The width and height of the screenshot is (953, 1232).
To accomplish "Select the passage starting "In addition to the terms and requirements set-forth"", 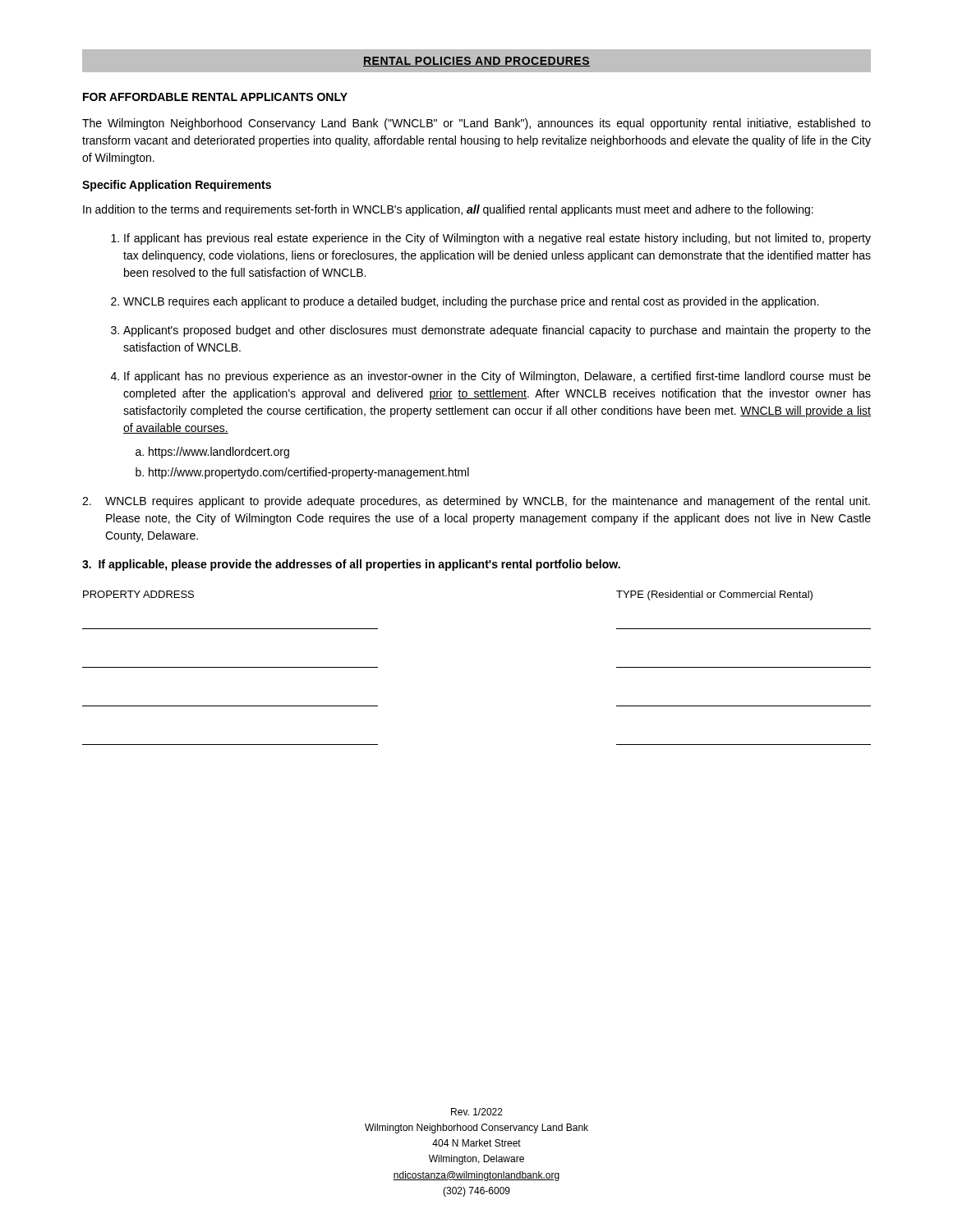I will point(448,209).
